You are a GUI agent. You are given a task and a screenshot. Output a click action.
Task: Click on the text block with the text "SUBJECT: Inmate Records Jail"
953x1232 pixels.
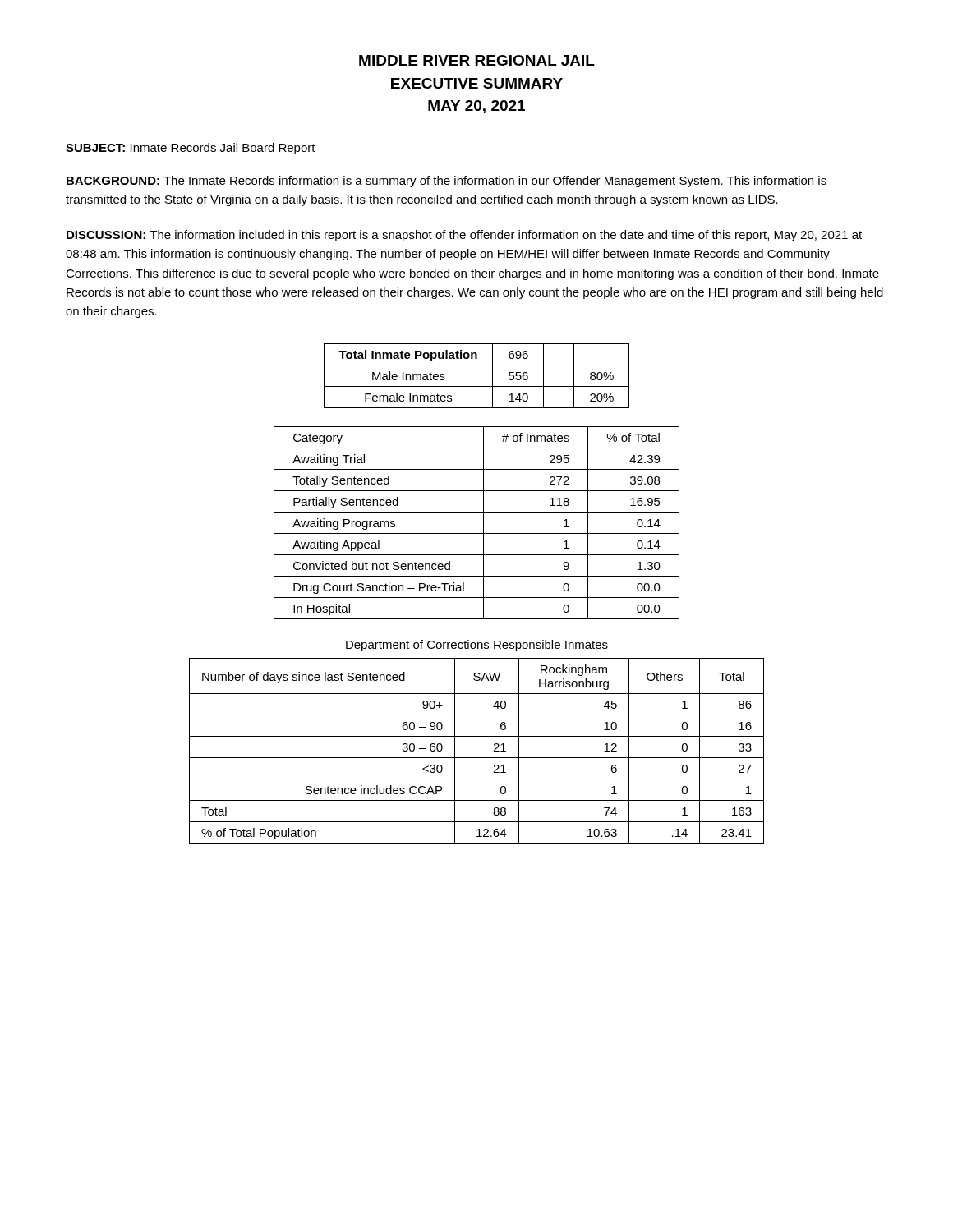(190, 147)
